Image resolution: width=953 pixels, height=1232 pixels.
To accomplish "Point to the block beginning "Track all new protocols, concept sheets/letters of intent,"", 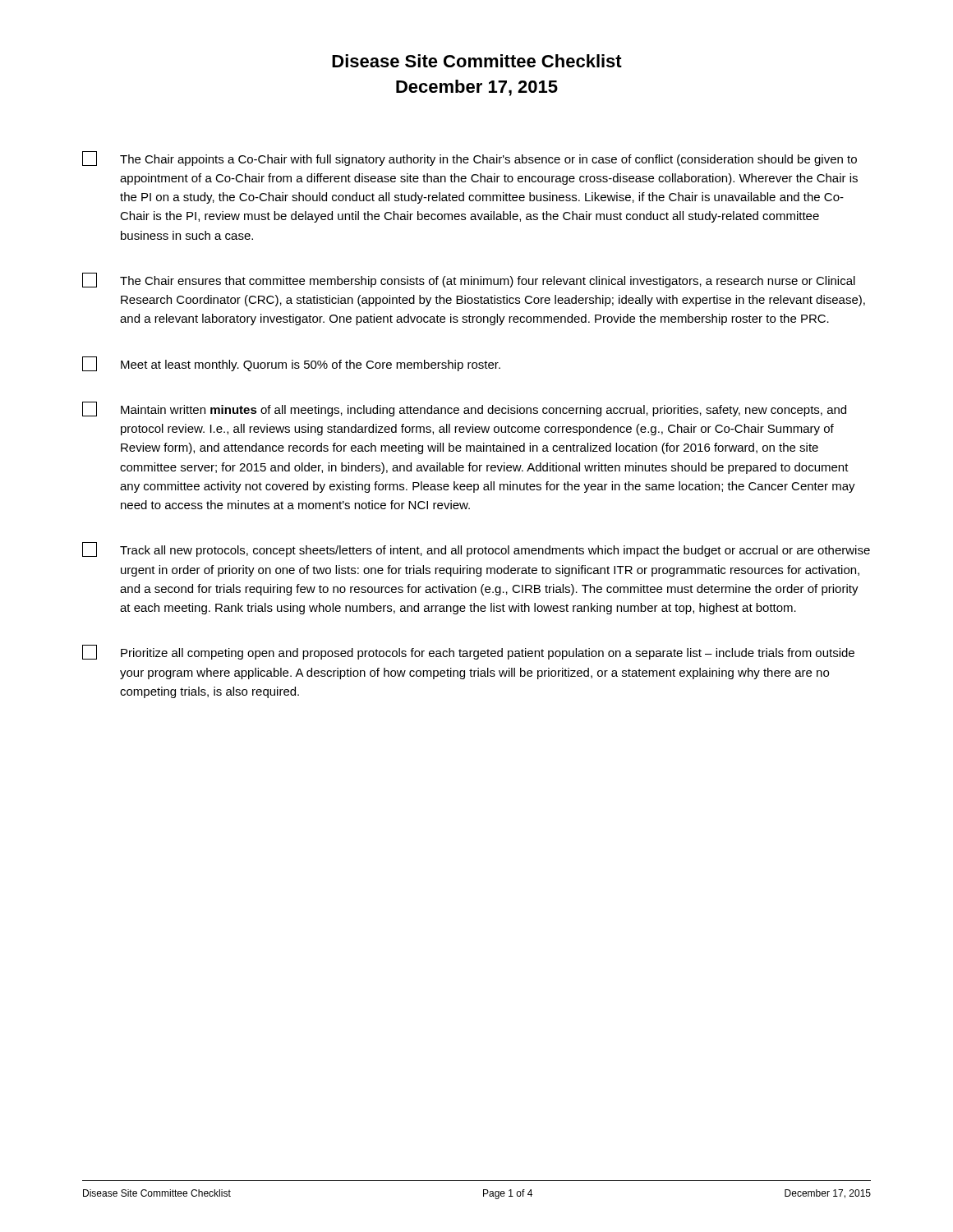I will (x=476, y=579).
